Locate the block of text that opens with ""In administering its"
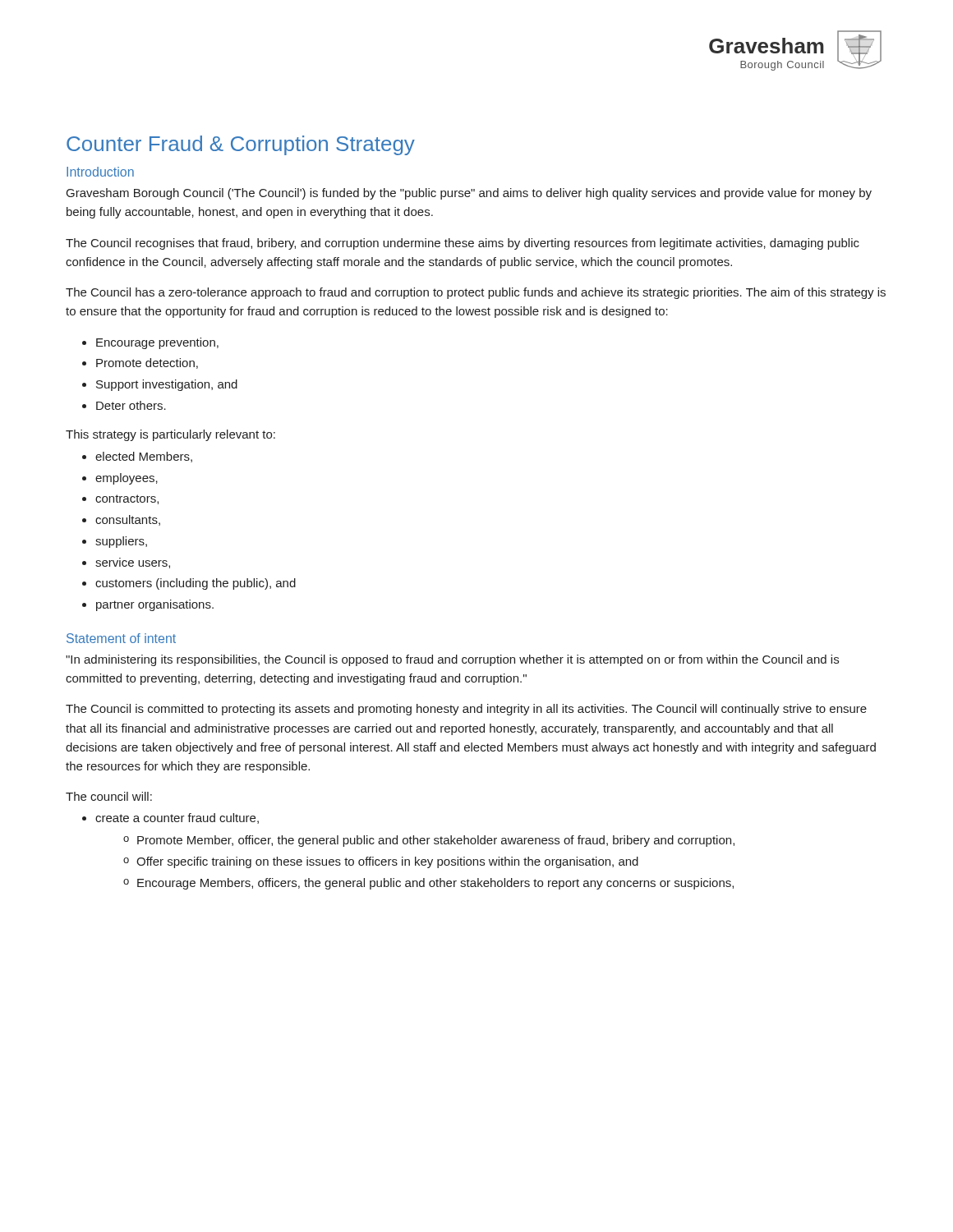 click(453, 668)
